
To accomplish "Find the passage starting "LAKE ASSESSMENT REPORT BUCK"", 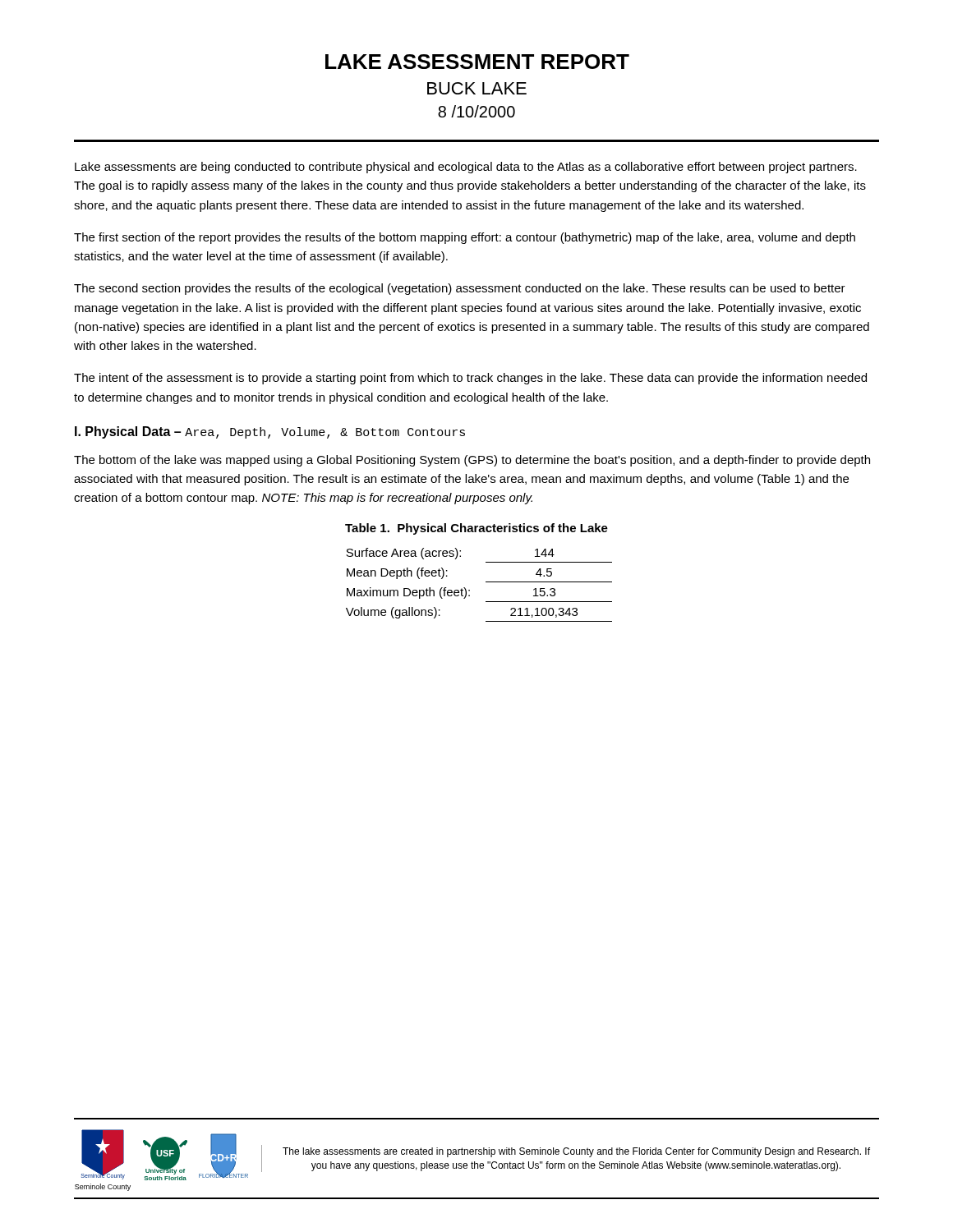I will (476, 85).
